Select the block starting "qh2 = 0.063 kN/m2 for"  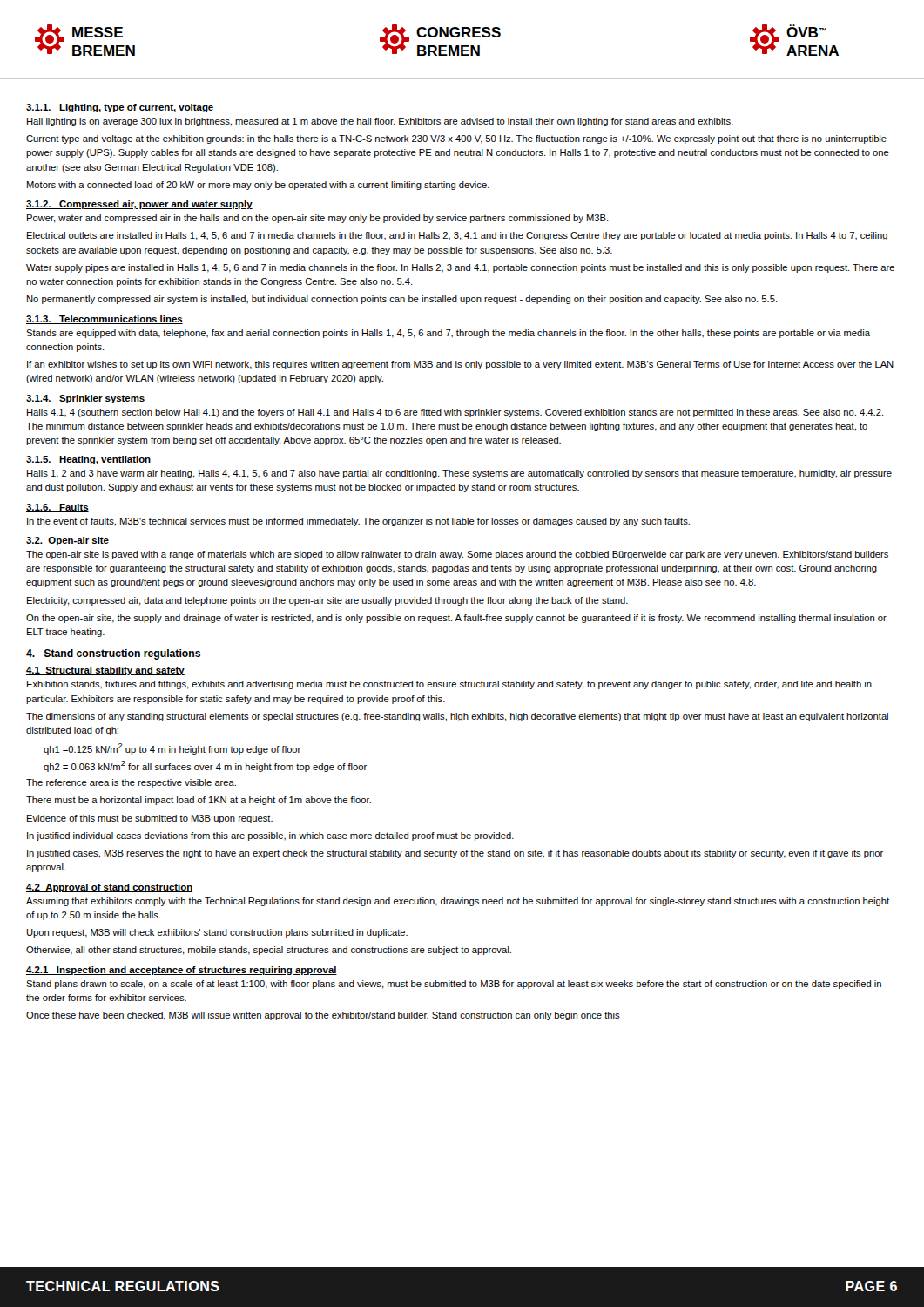[x=205, y=766]
